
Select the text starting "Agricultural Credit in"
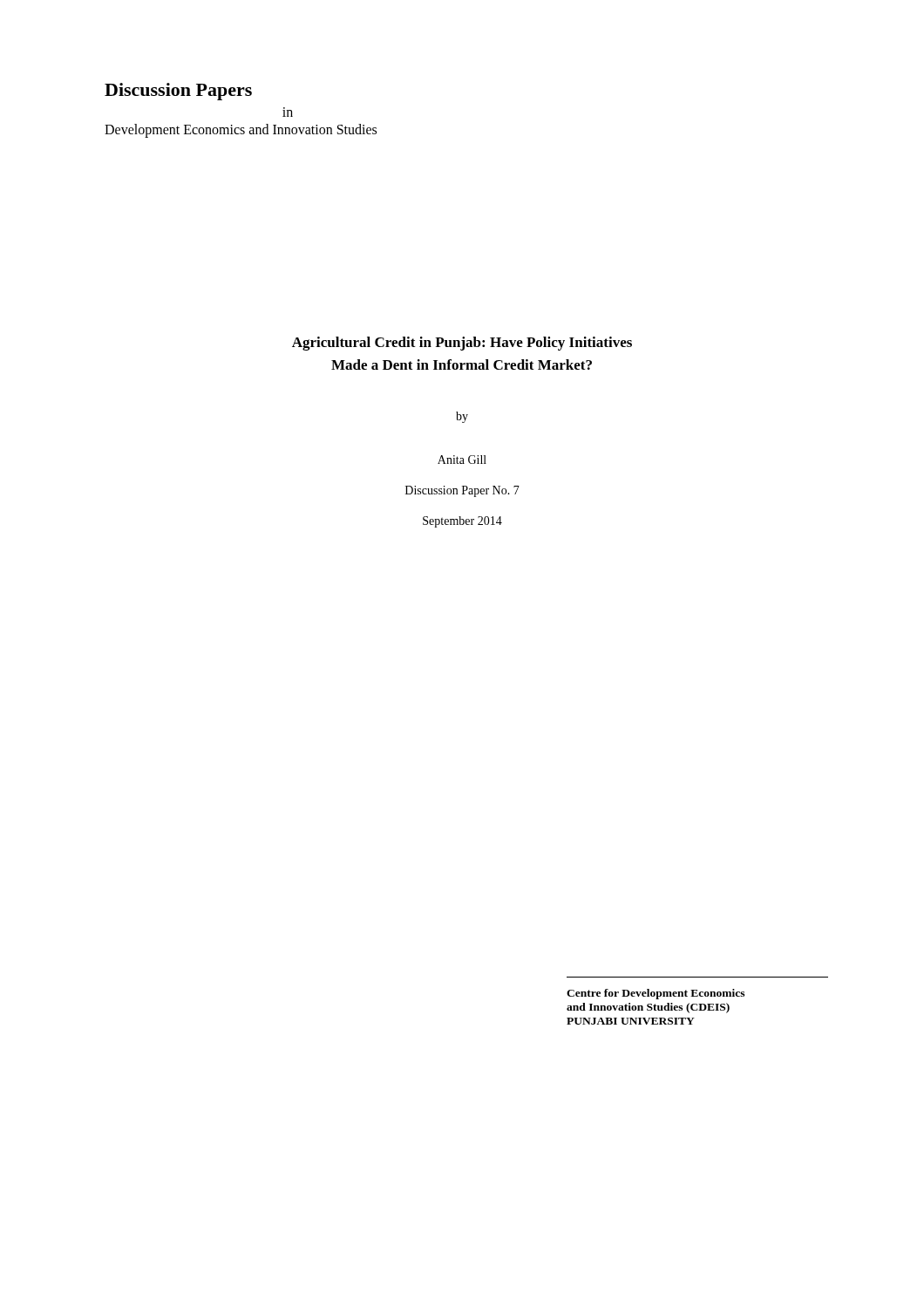(462, 353)
